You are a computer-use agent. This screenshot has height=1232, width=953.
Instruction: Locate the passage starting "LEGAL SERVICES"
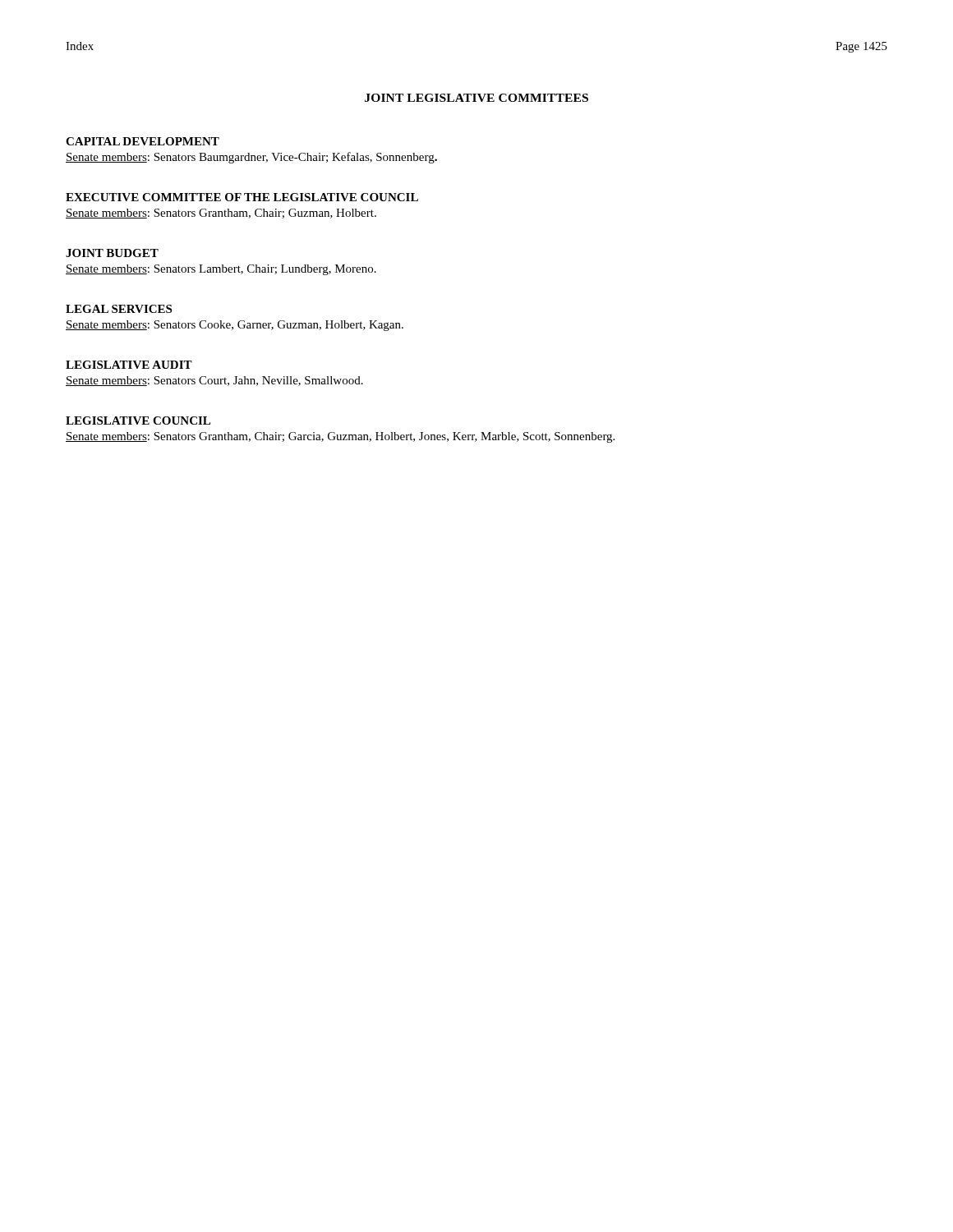click(119, 309)
